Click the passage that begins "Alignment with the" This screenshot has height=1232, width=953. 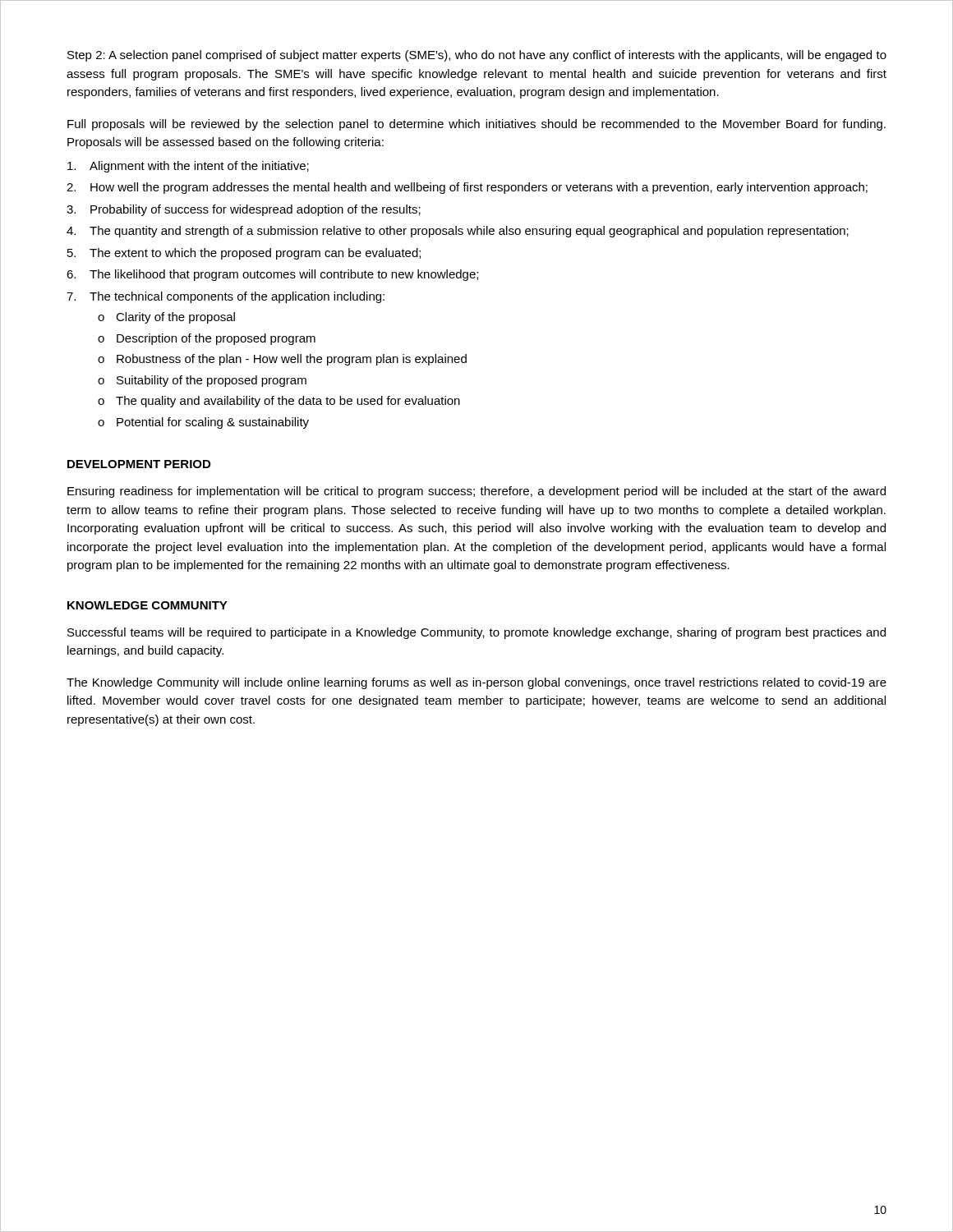click(x=188, y=167)
